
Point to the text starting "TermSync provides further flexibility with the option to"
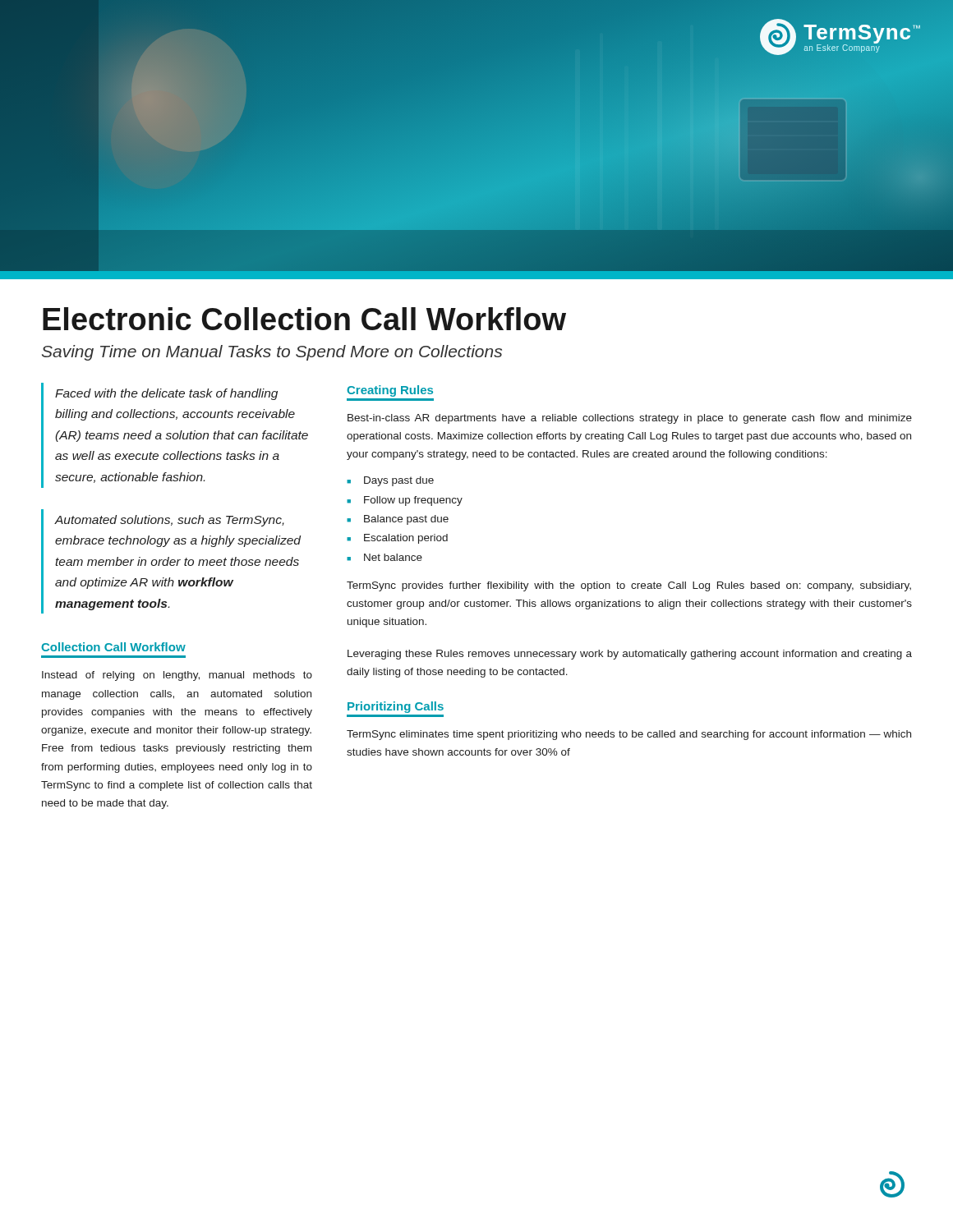coord(629,603)
